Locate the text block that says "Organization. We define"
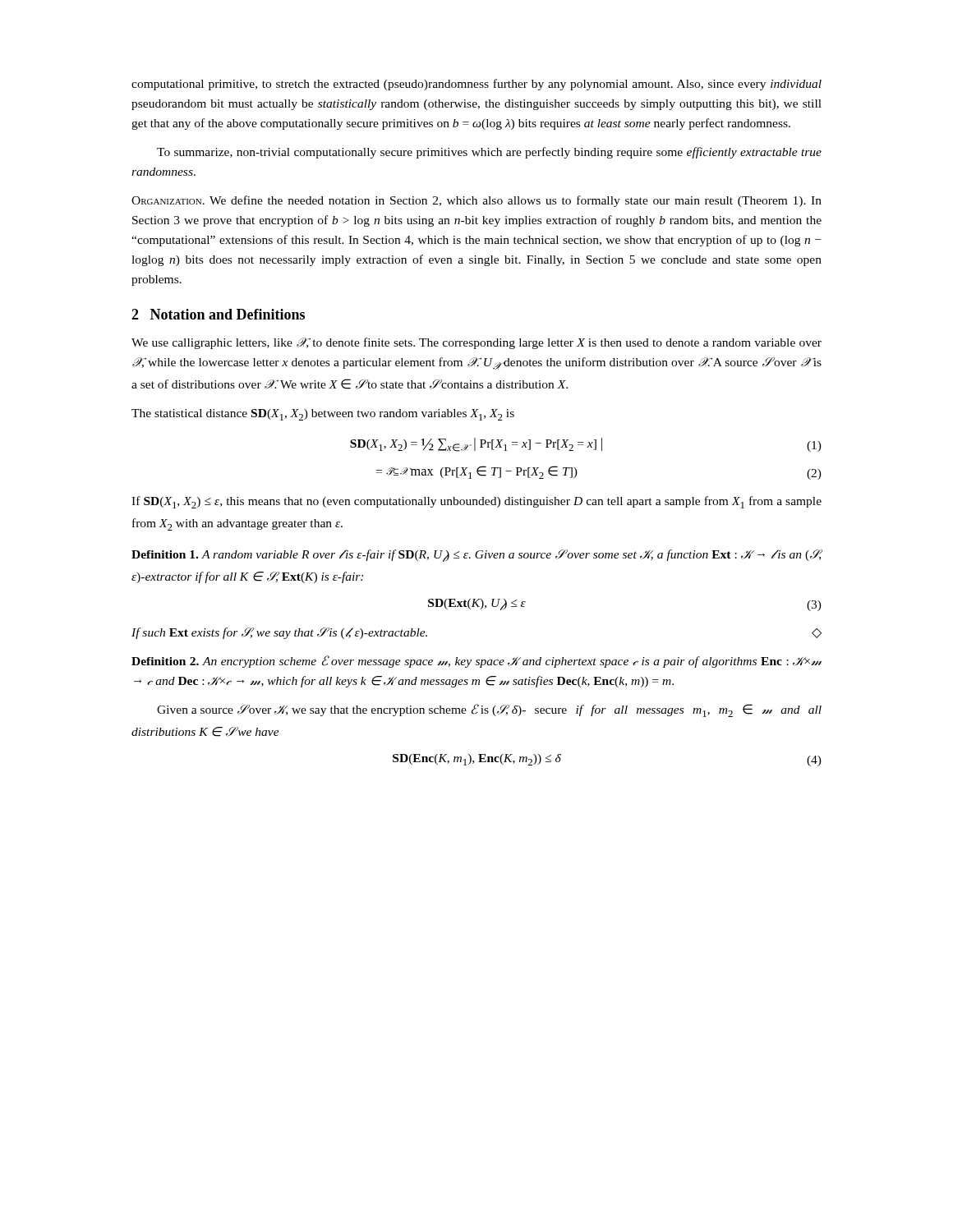This screenshot has height=1232, width=953. point(476,240)
